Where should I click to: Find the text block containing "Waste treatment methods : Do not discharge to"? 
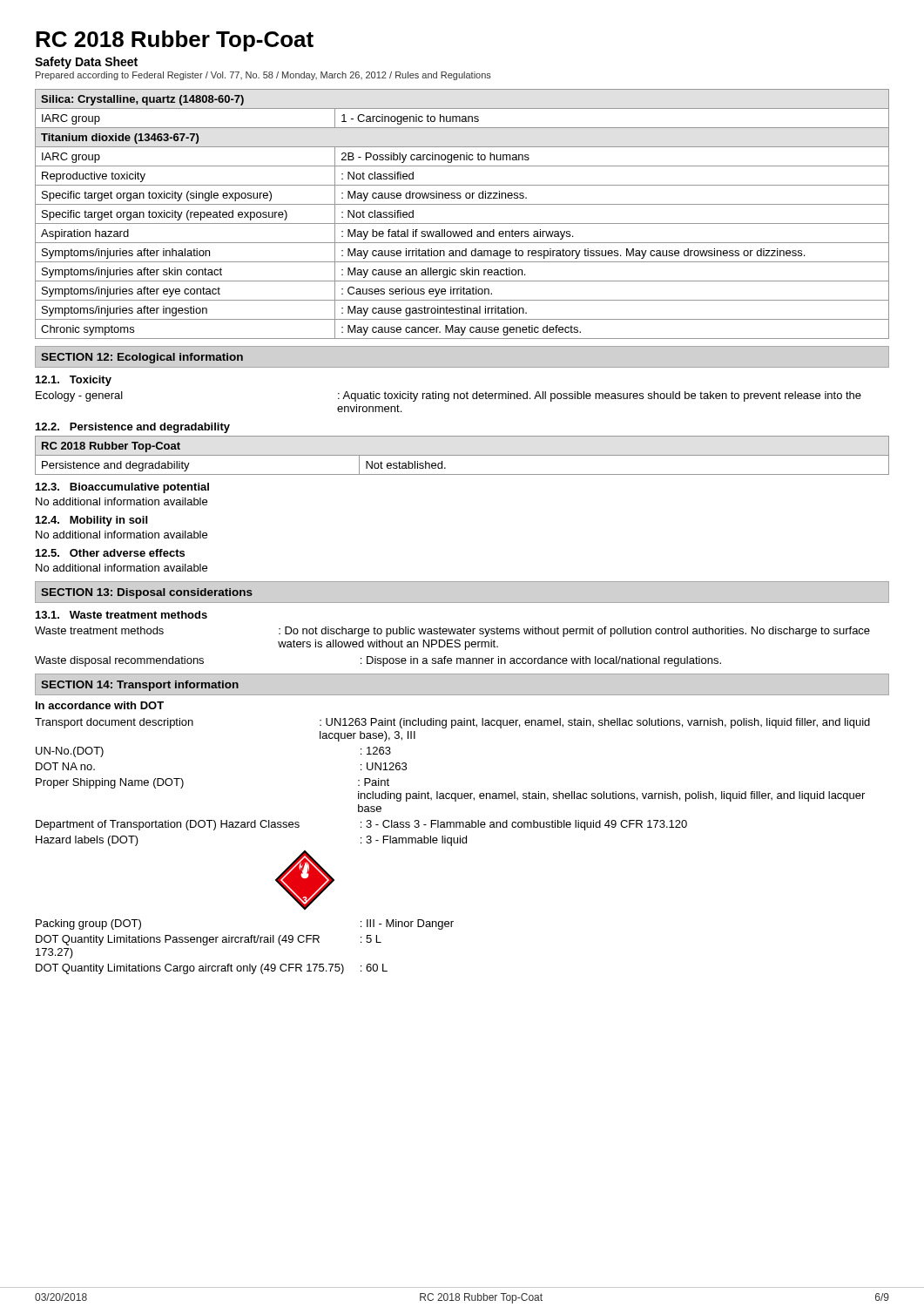[x=462, y=637]
